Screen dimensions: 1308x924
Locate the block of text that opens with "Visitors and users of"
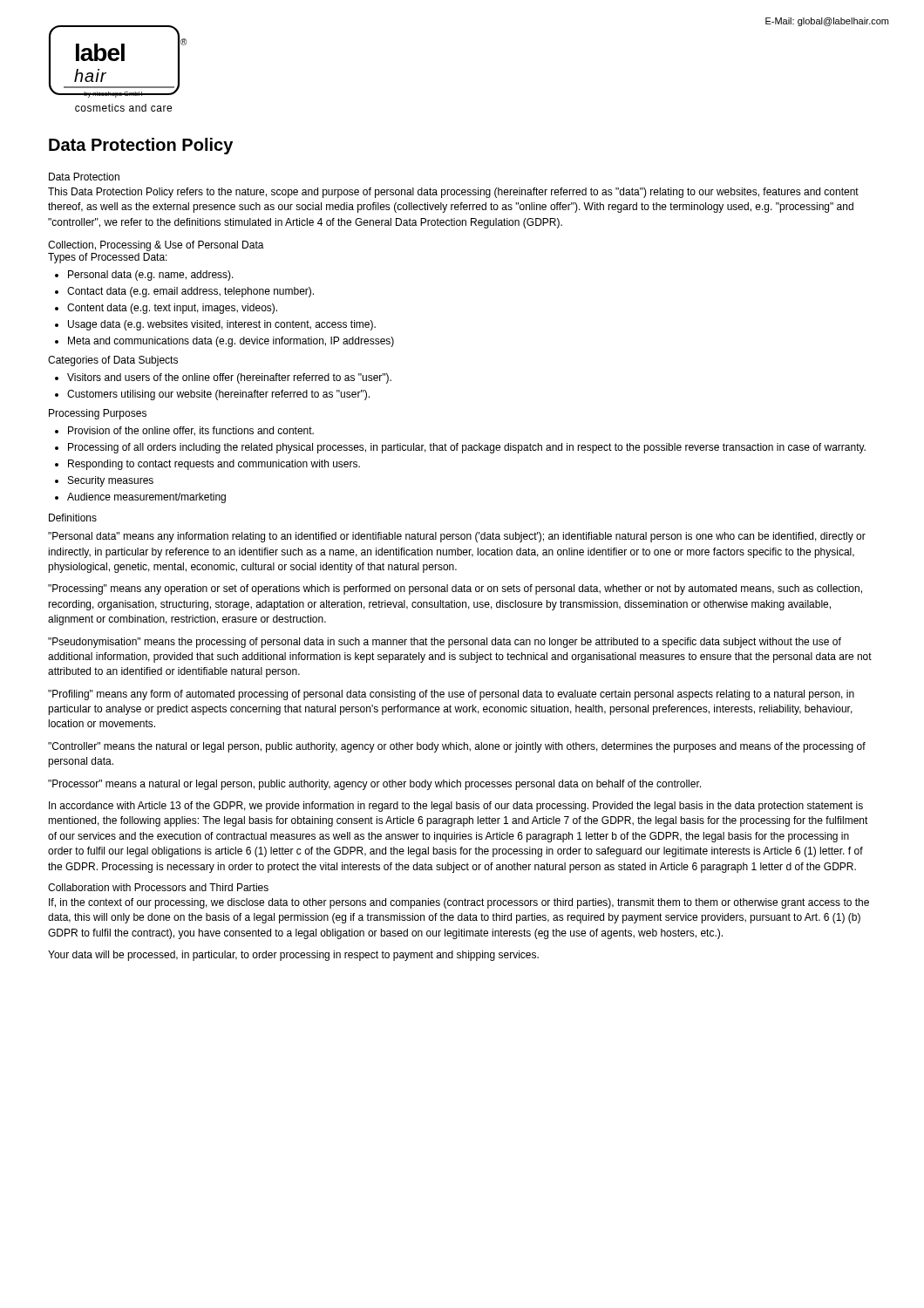point(223,378)
